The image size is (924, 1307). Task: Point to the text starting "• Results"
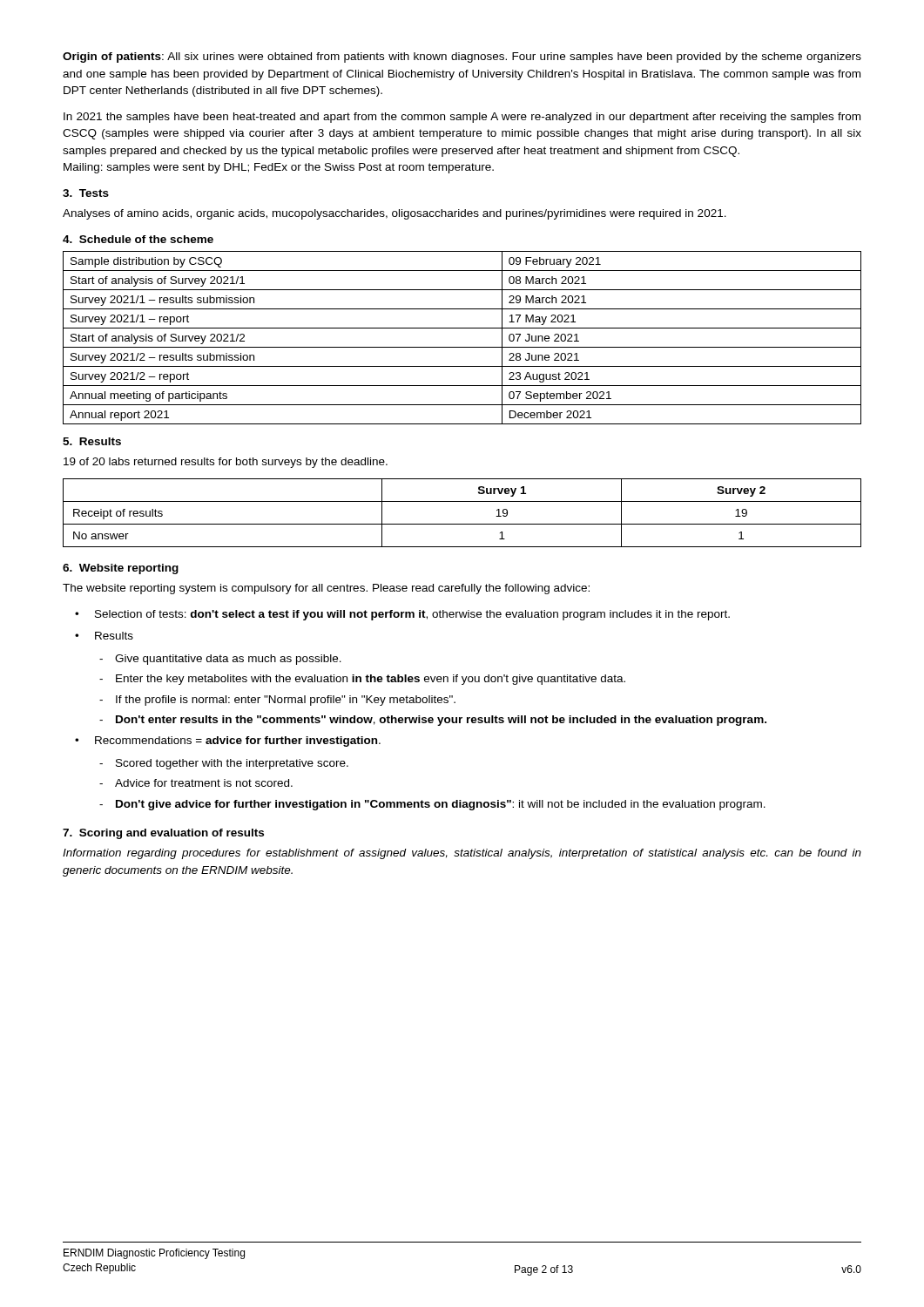click(x=104, y=636)
